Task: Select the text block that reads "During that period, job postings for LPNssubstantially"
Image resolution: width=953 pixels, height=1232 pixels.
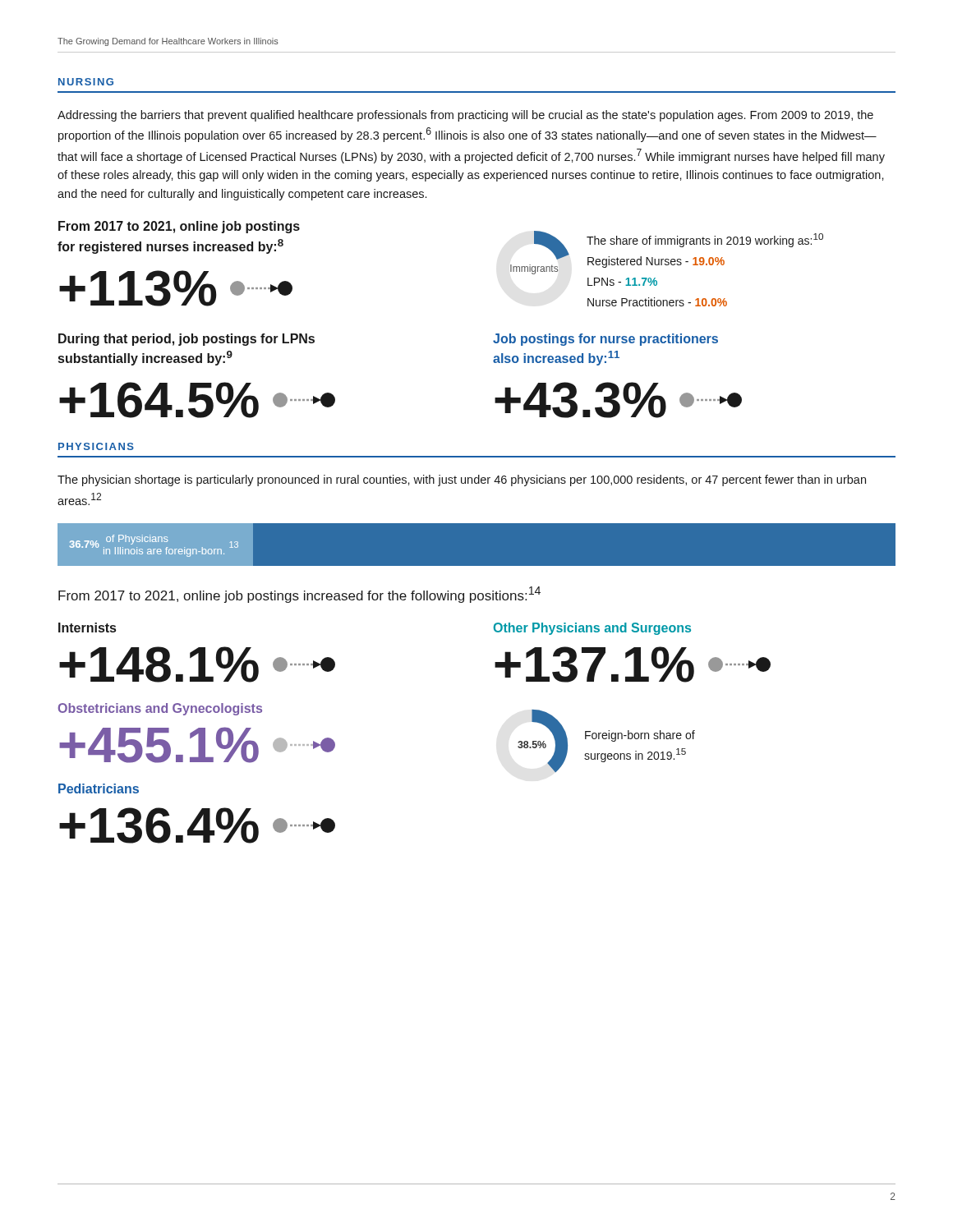Action: coord(259,378)
